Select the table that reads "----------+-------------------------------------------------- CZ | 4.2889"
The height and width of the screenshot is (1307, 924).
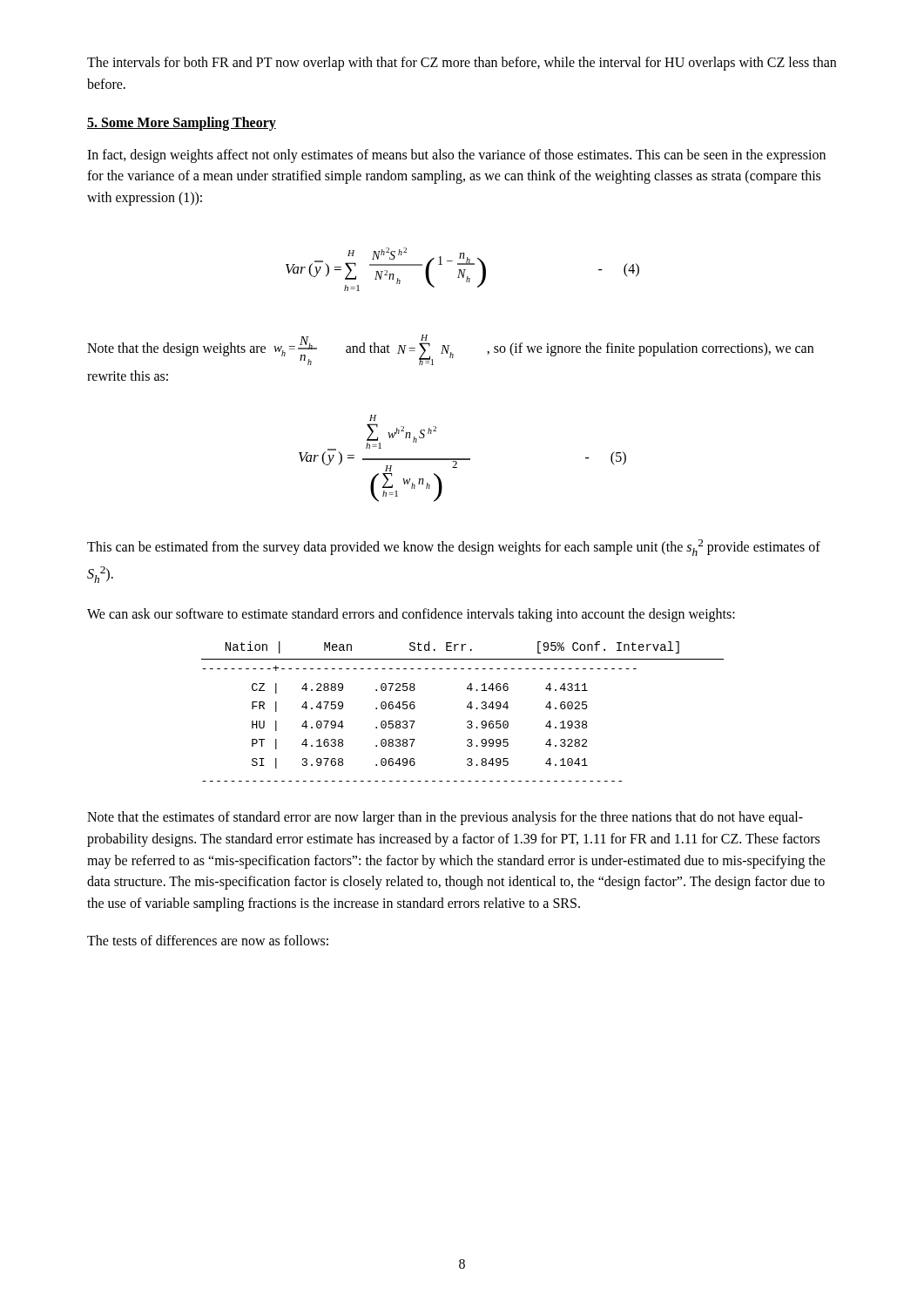(462, 714)
